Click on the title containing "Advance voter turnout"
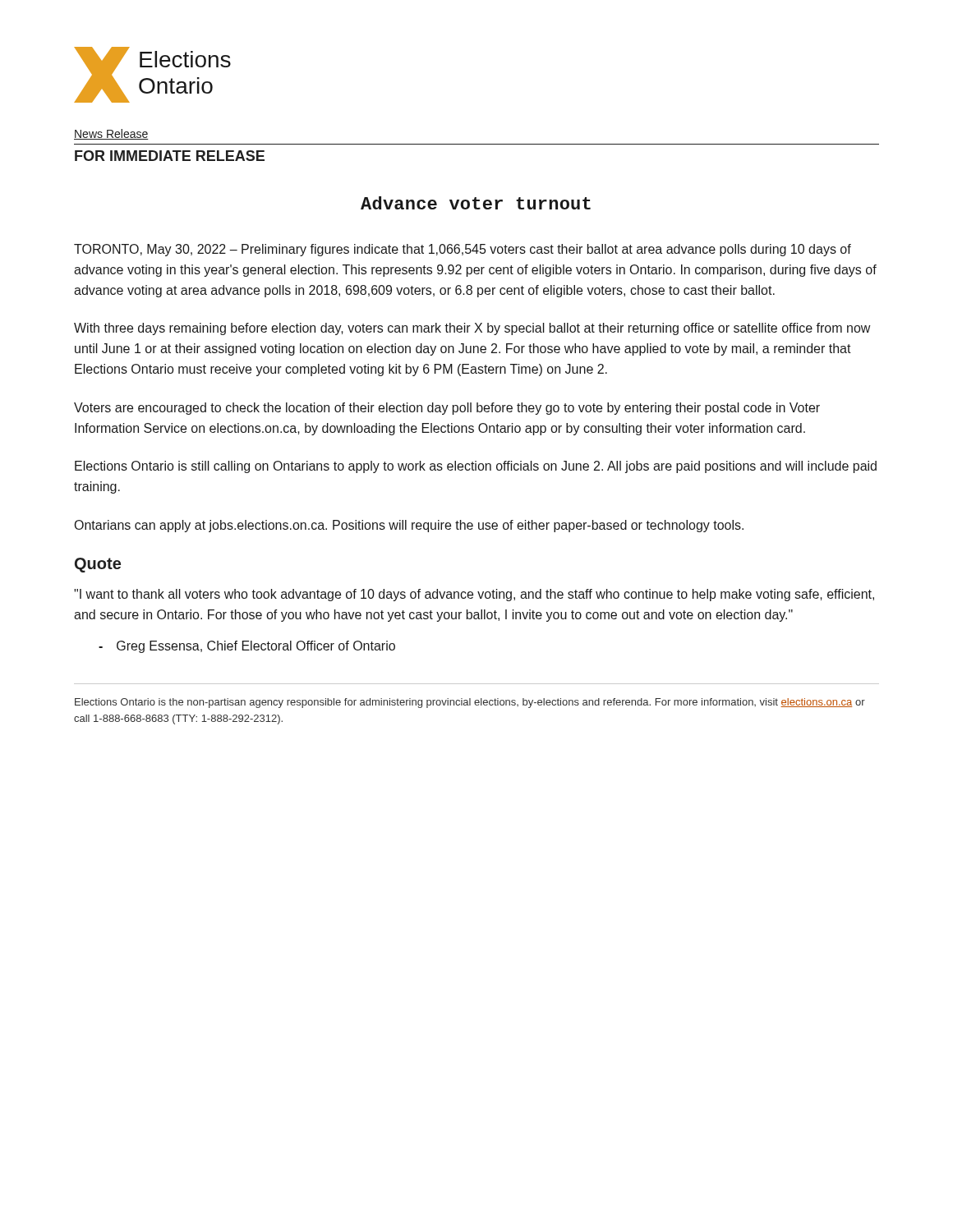The height and width of the screenshot is (1232, 953). coord(476,205)
